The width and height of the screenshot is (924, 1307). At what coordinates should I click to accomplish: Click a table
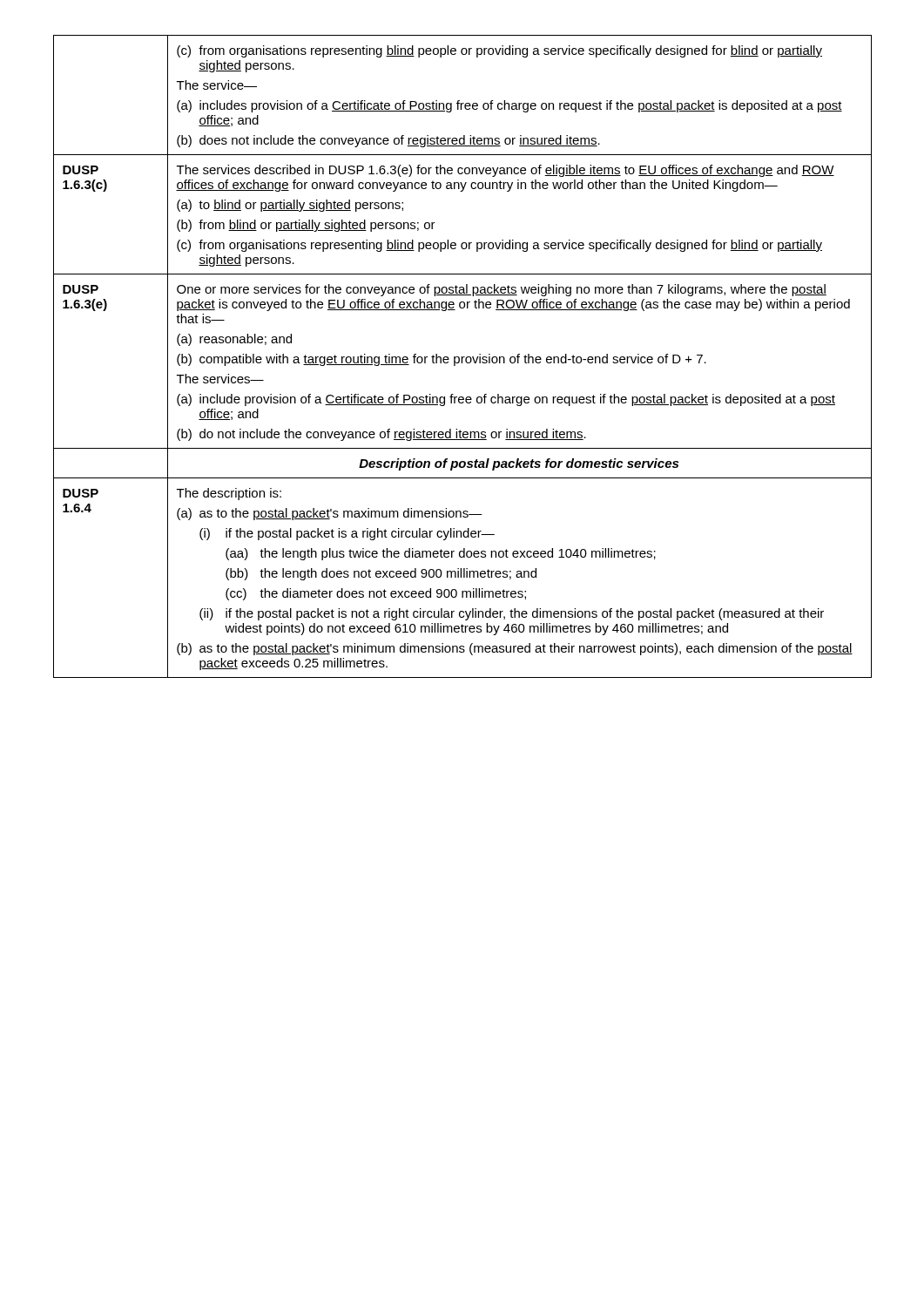tap(462, 356)
